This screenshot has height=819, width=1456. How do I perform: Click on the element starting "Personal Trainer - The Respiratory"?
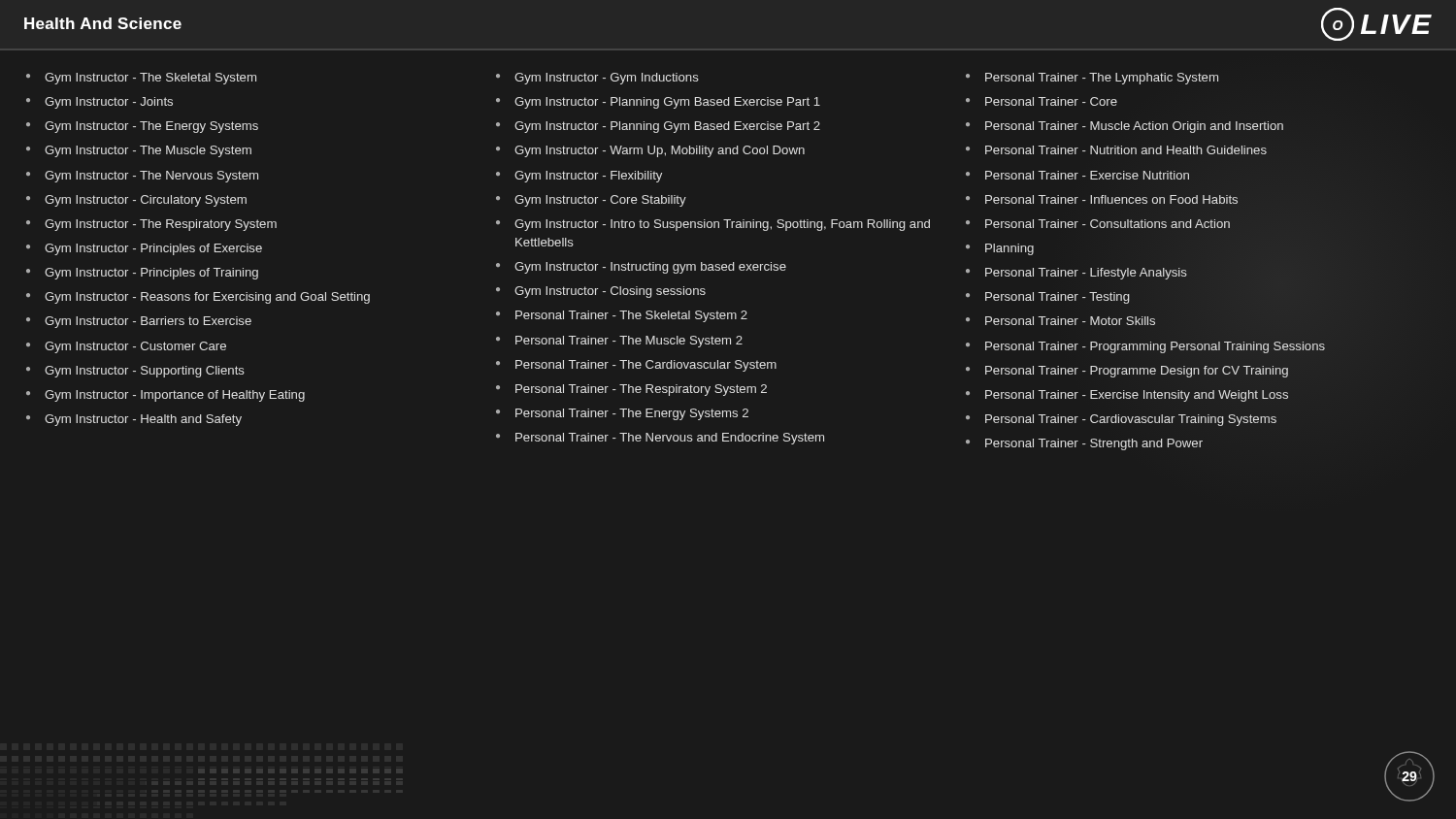pos(641,388)
